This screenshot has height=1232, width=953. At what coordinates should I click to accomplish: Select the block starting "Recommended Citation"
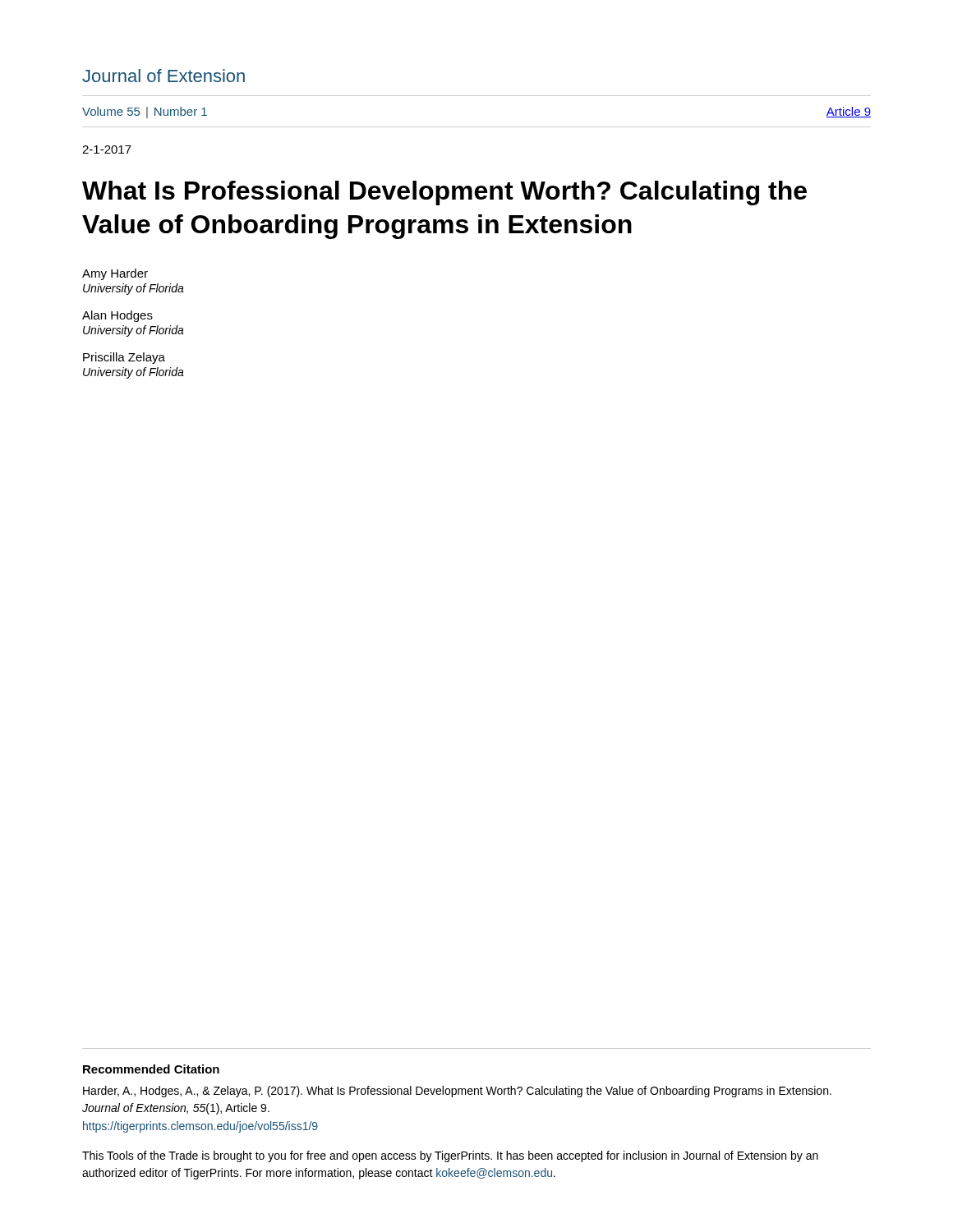(151, 1069)
